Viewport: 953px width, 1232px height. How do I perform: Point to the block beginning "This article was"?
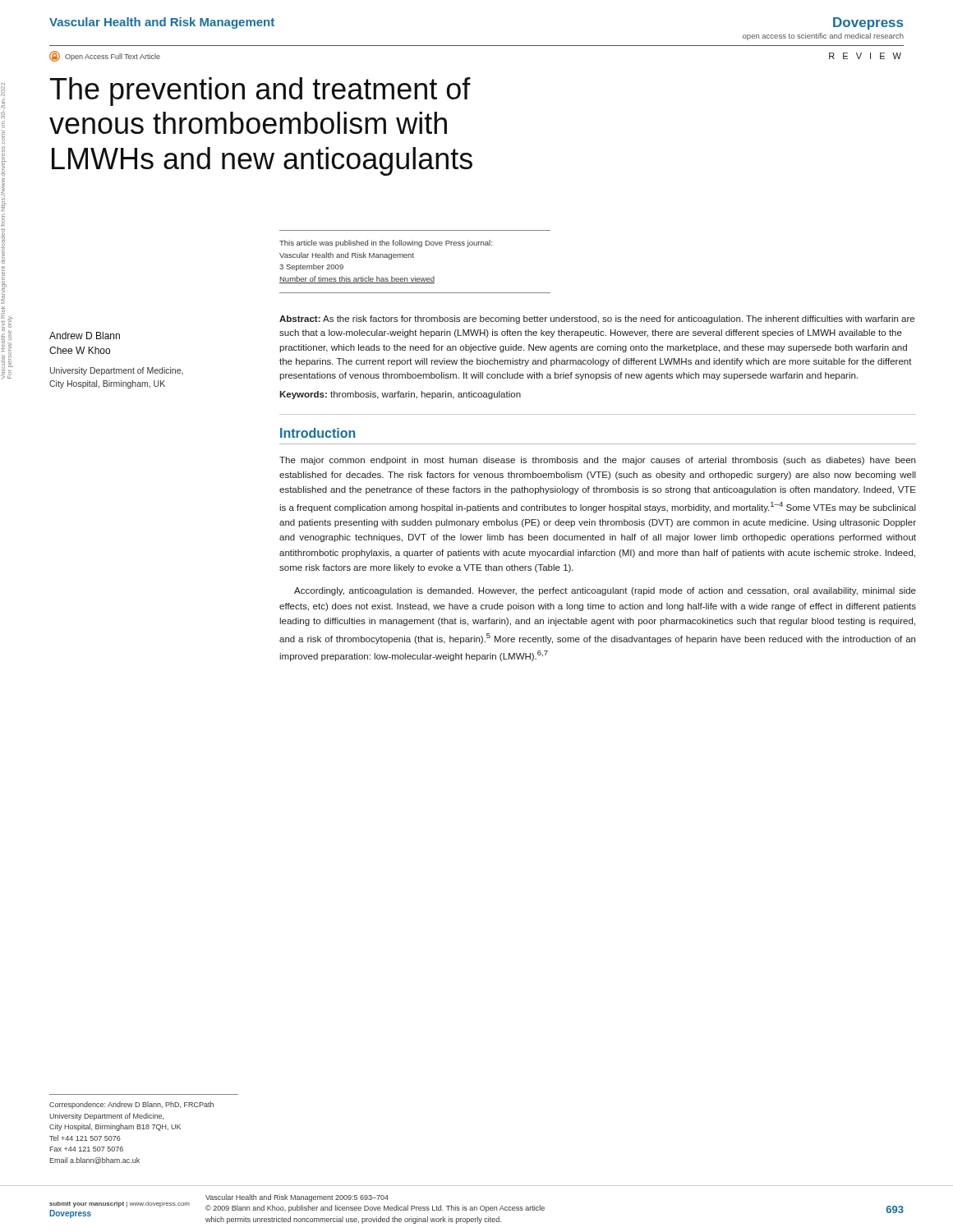pos(415,262)
